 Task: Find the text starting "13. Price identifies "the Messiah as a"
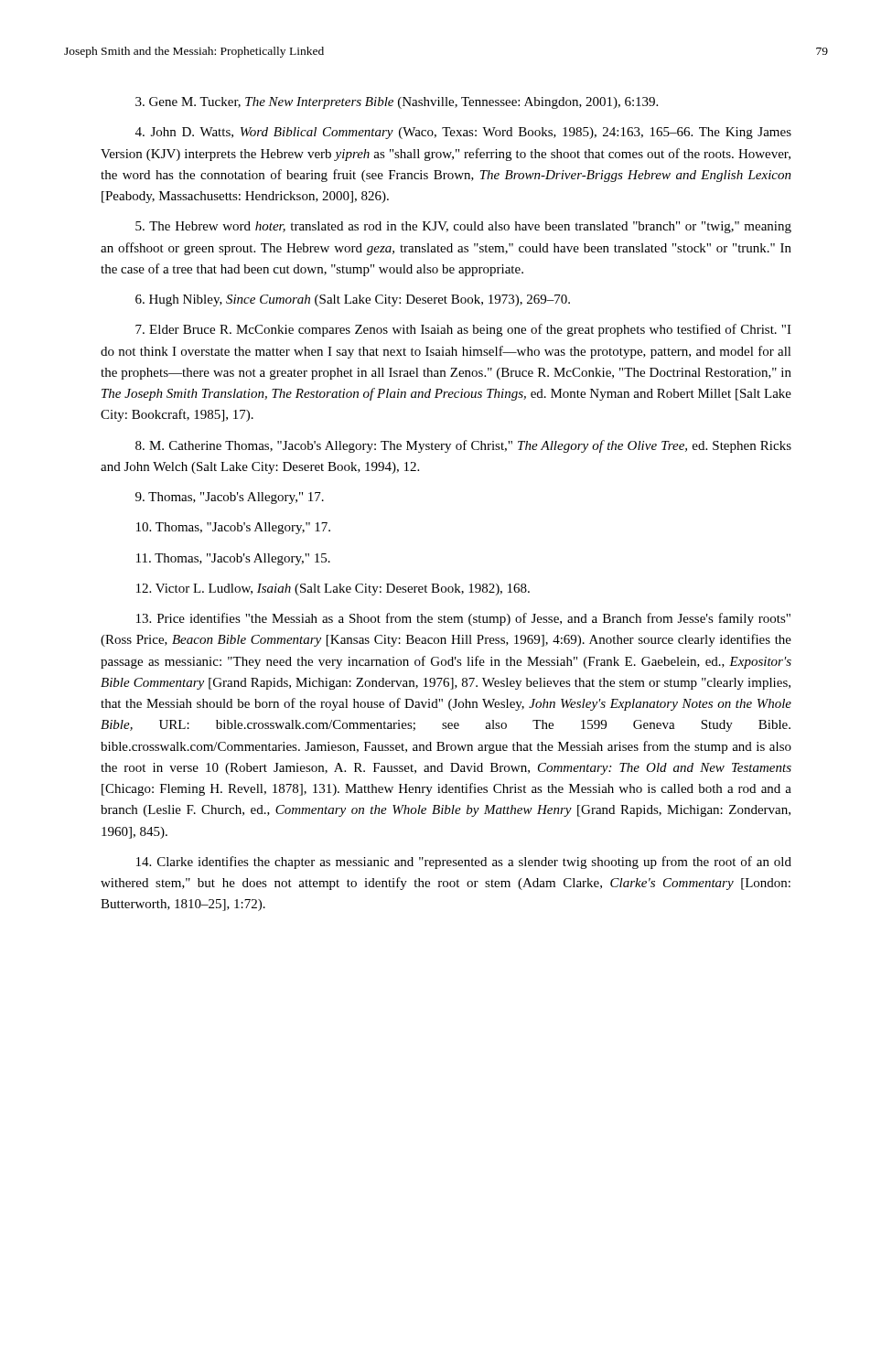(x=446, y=725)
